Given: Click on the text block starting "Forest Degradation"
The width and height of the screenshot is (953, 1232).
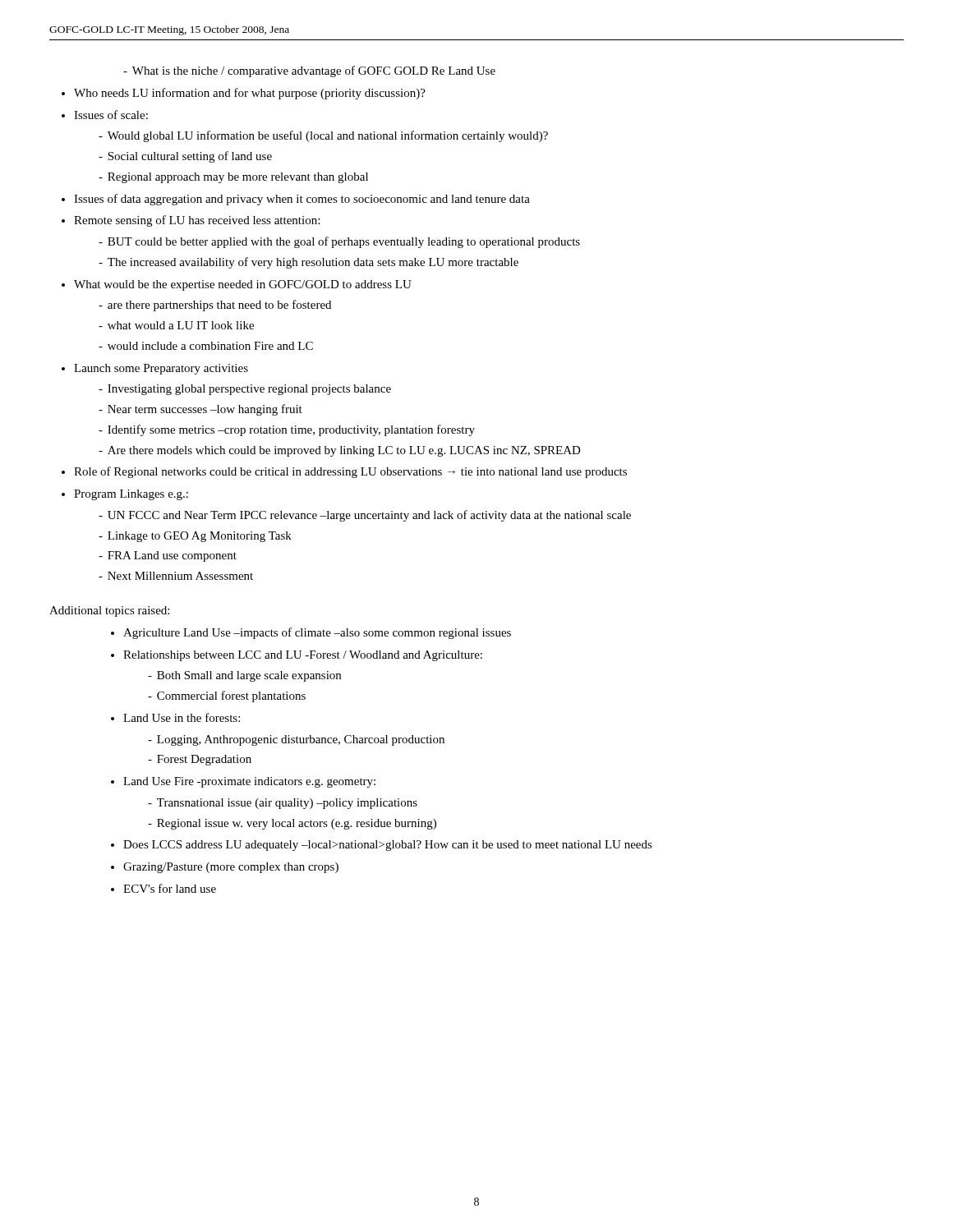Looking at the screenshot, I should coord(204,759).
